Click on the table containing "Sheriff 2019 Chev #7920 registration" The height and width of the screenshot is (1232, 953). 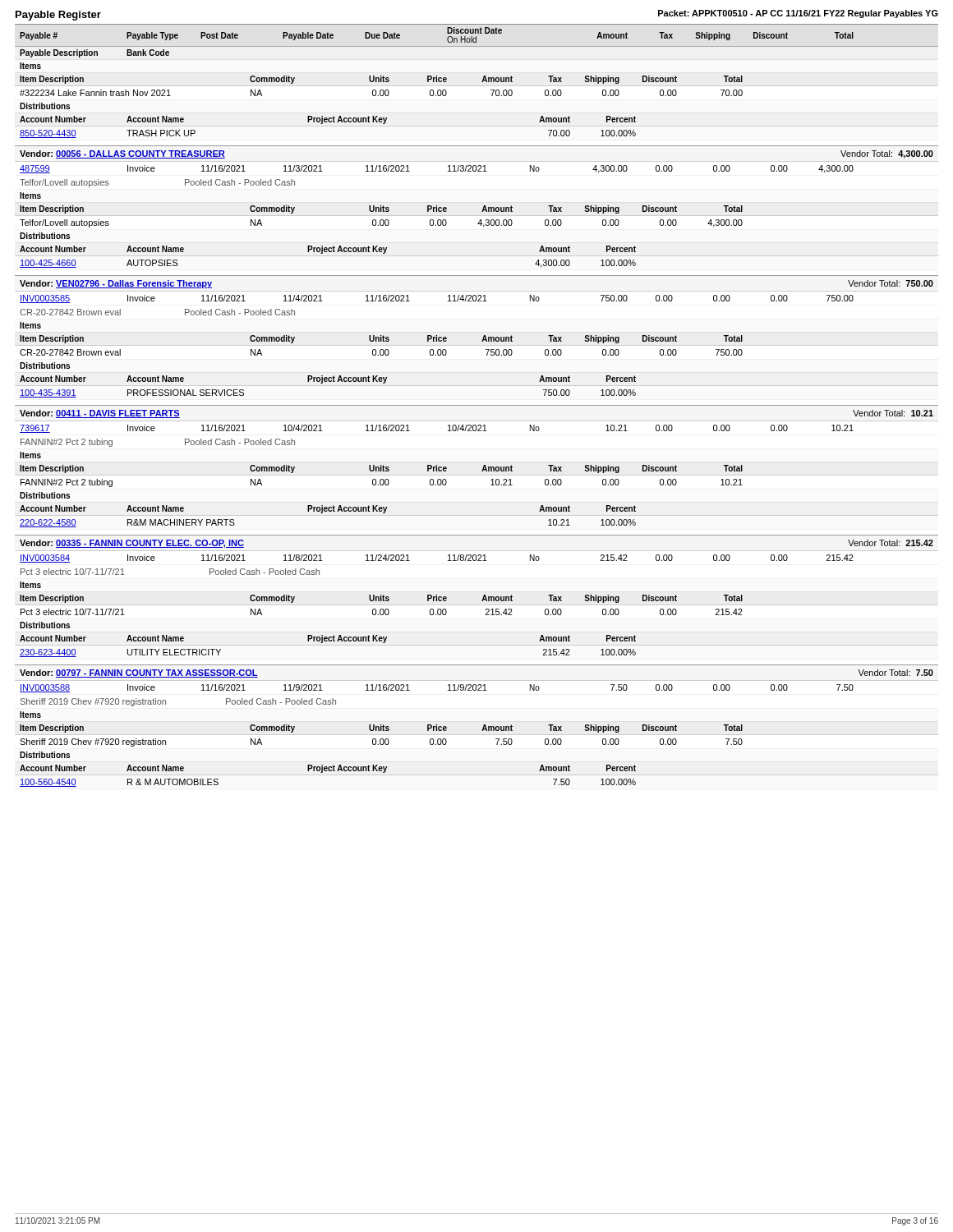[476, 742]
